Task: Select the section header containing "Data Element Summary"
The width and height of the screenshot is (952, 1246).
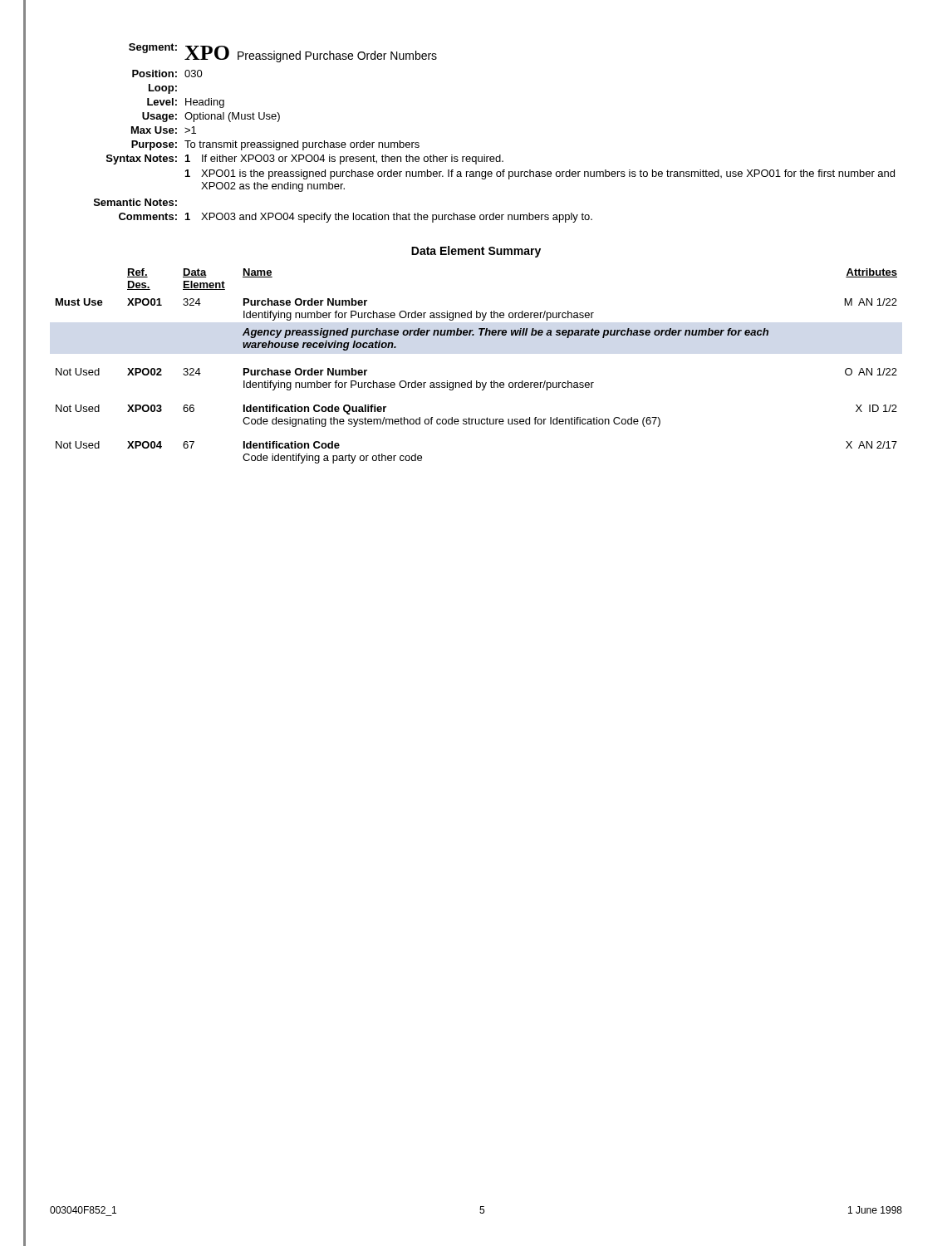Action: coord(476,251)
